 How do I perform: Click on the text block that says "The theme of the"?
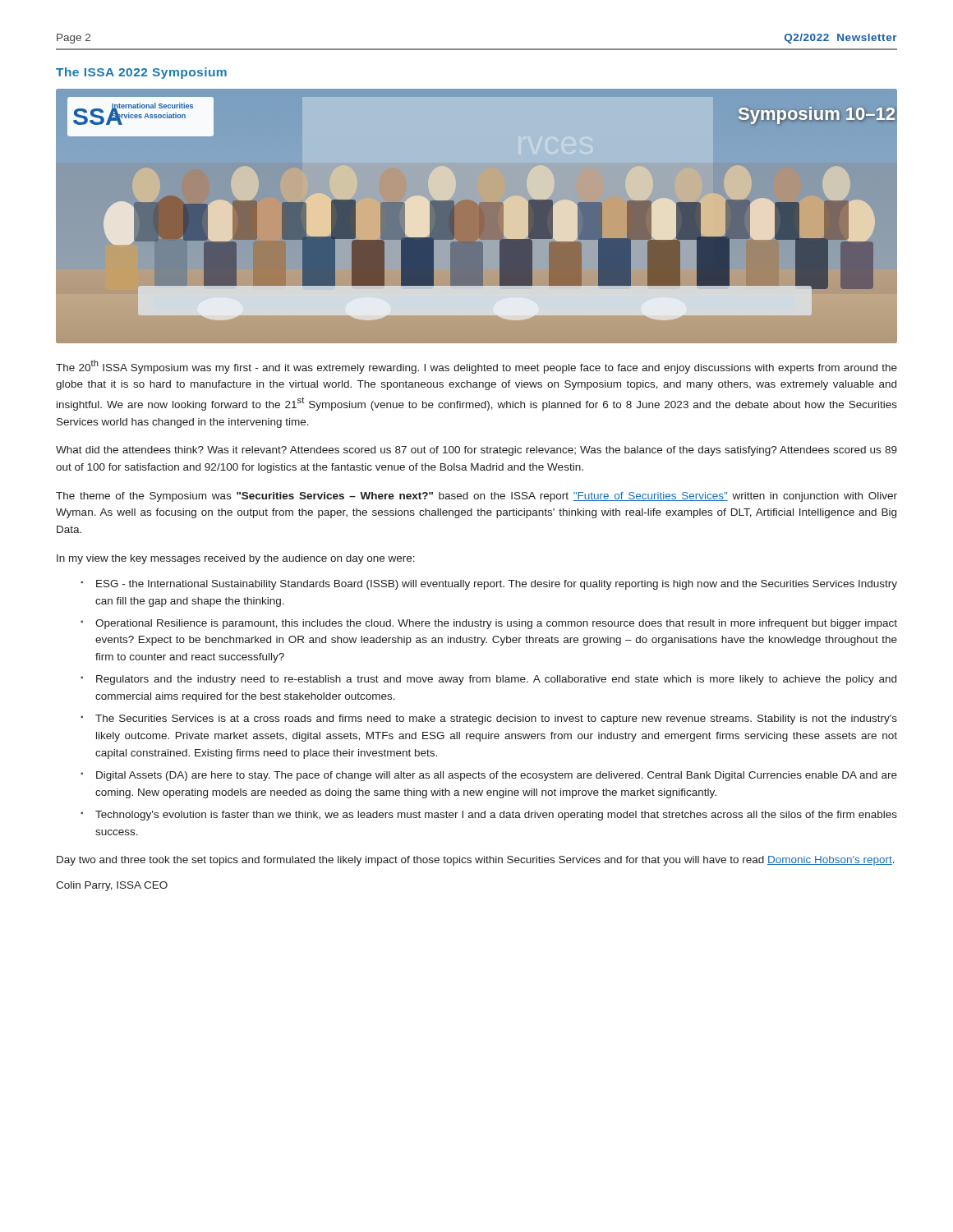coord(476,512)
